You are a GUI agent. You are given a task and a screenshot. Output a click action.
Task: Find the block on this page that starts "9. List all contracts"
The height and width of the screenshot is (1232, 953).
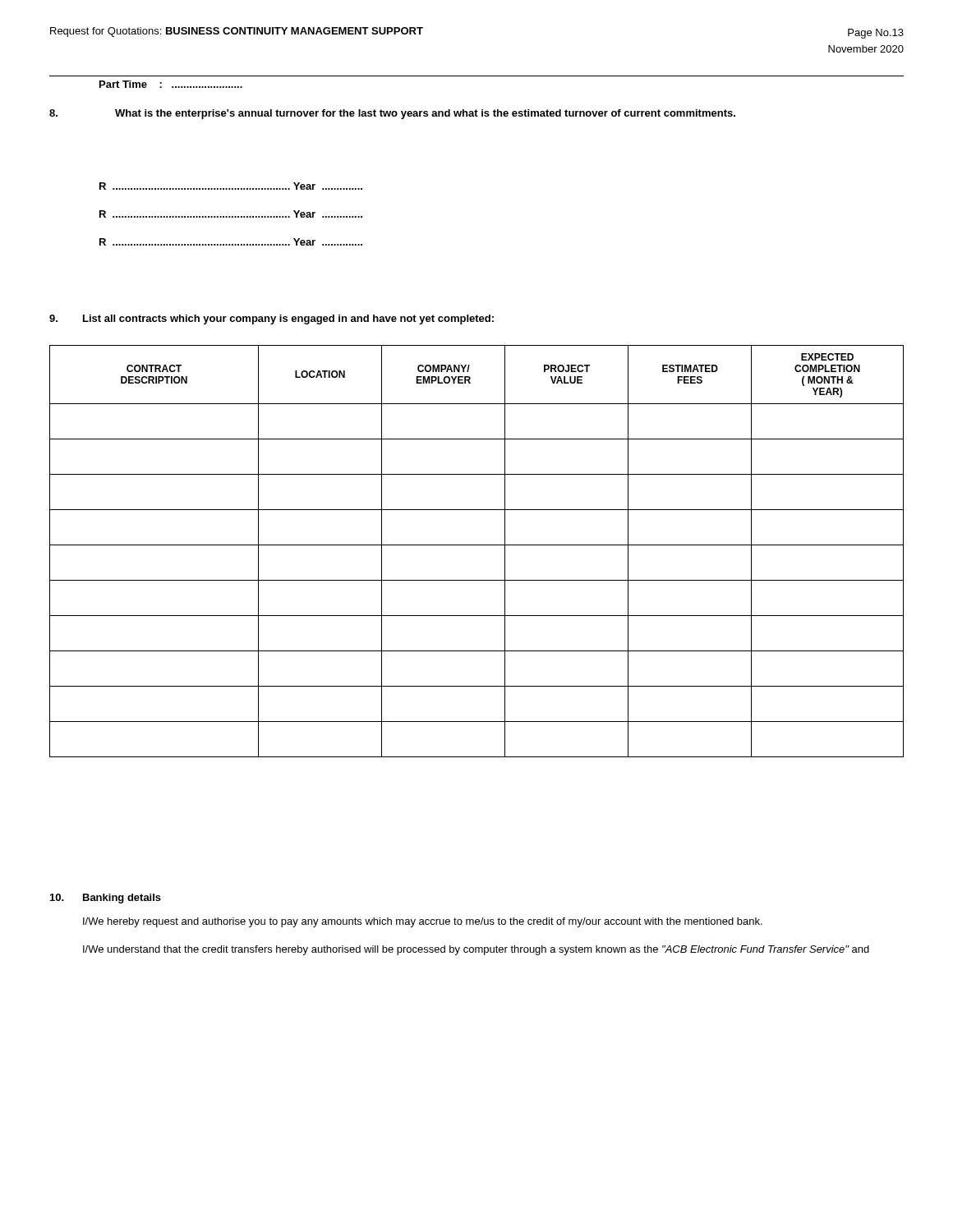[476, 318]
